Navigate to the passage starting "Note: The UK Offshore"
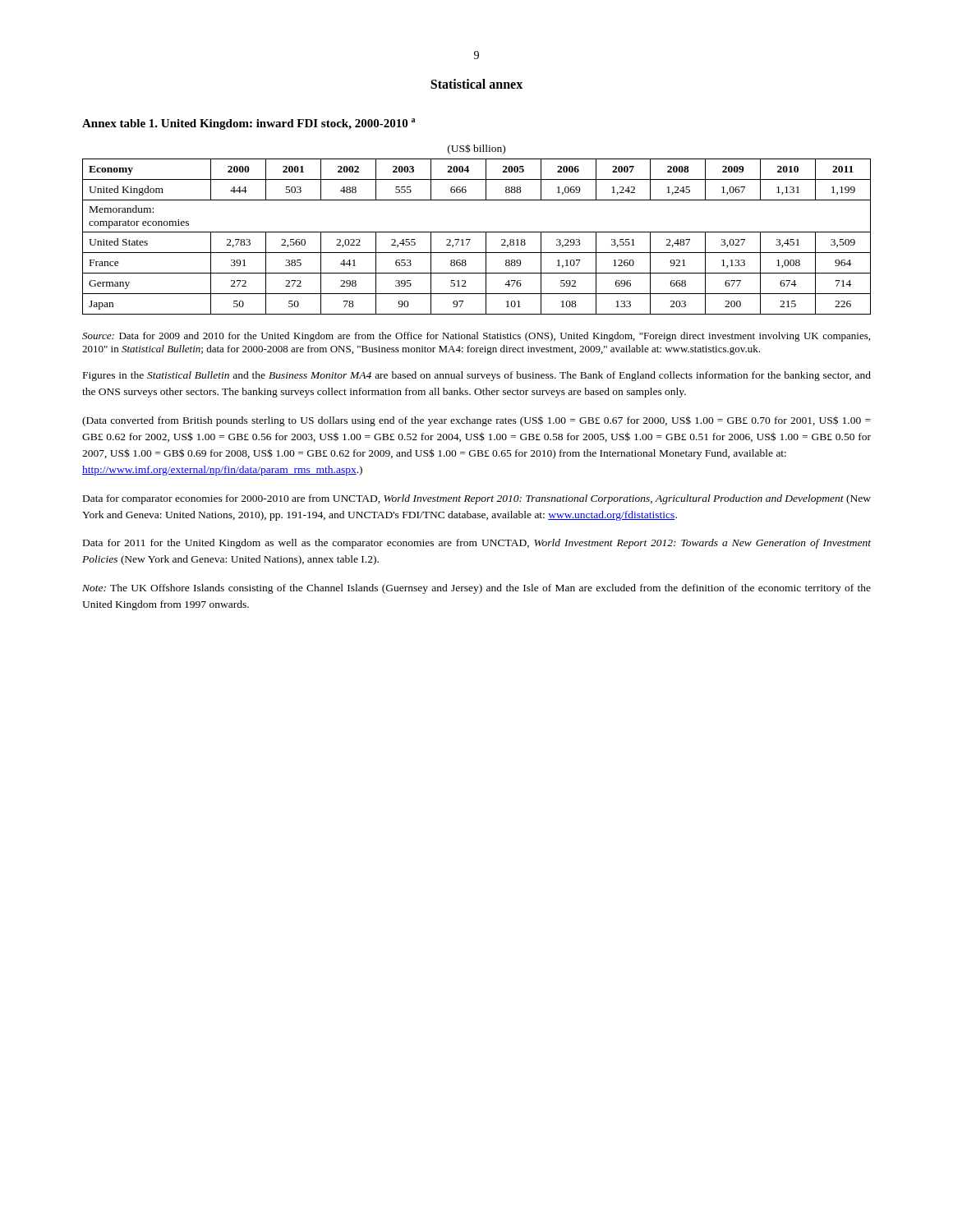 pos(476,596)
